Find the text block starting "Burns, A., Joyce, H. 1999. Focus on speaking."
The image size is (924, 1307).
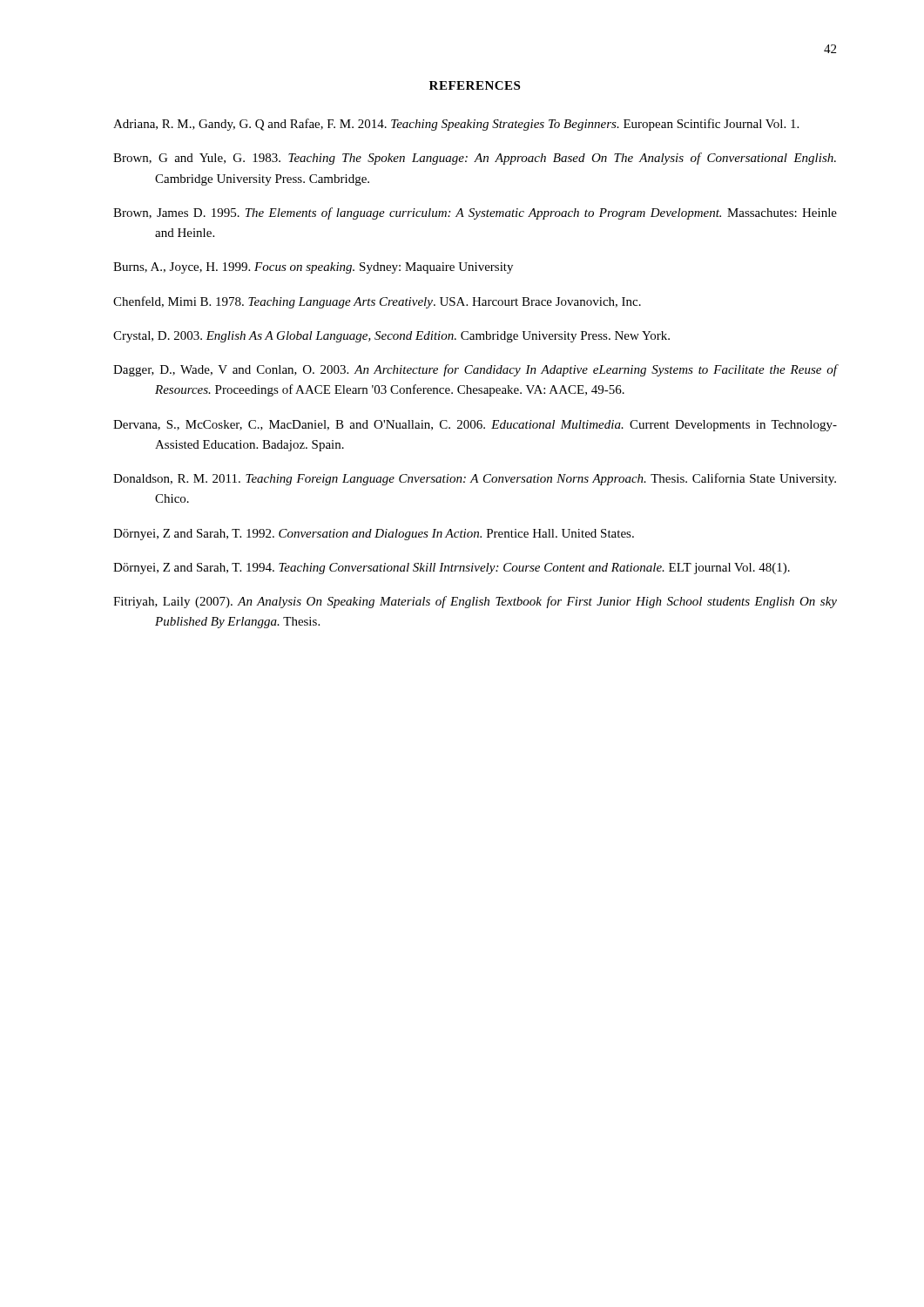(313, 267)
